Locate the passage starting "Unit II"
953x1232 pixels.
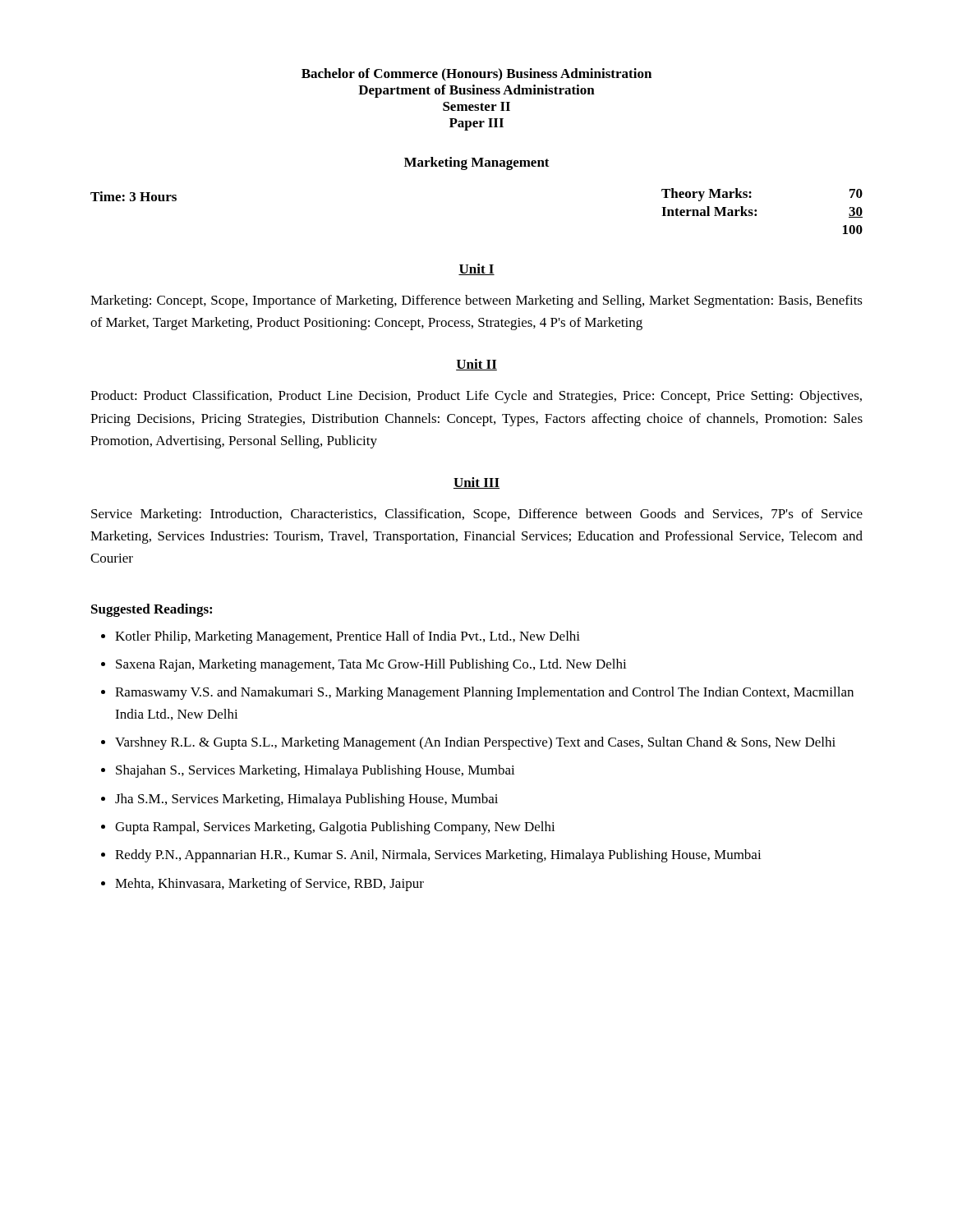[x=476, y=365]
